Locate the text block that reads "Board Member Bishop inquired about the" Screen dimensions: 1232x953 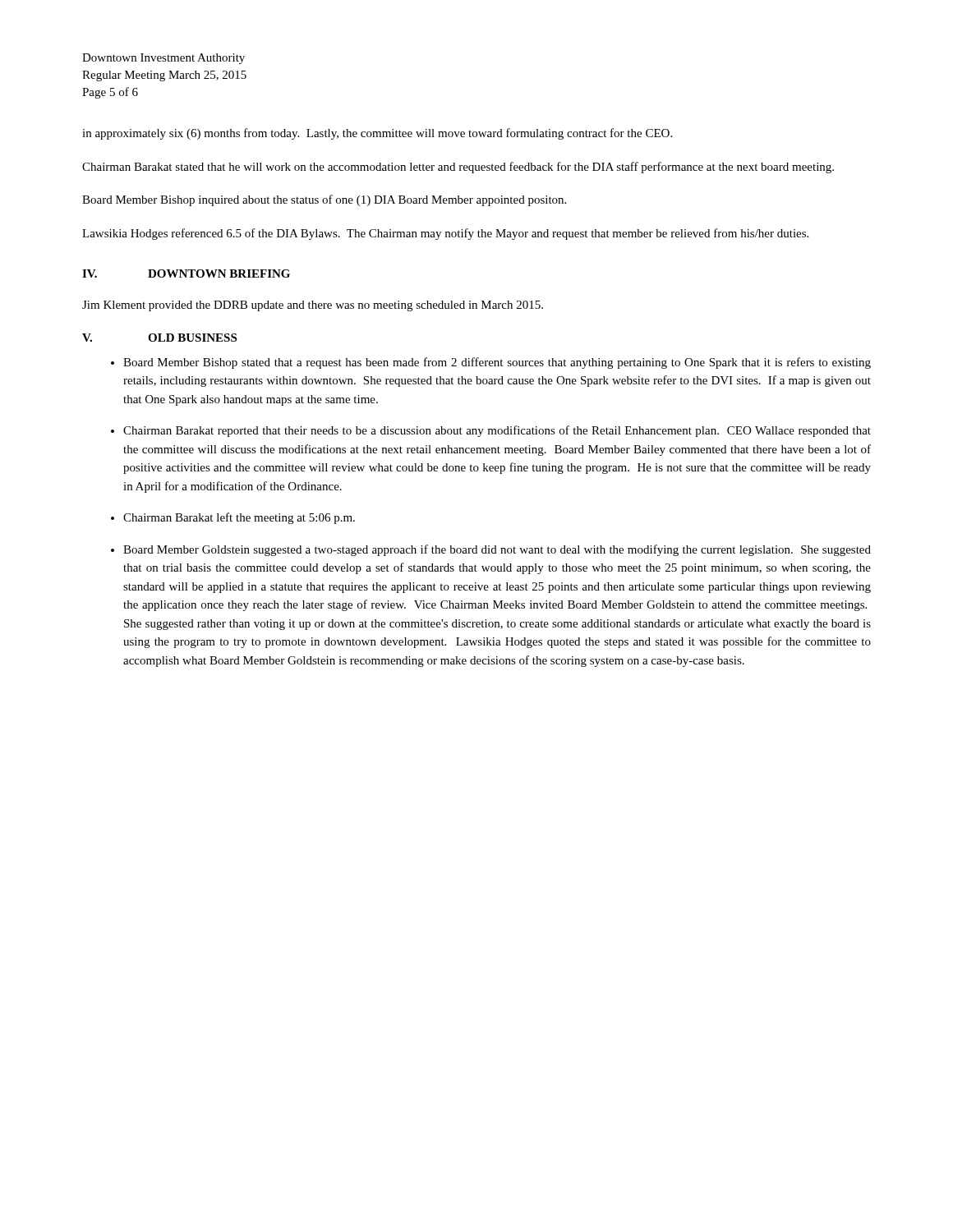[325, 200]
